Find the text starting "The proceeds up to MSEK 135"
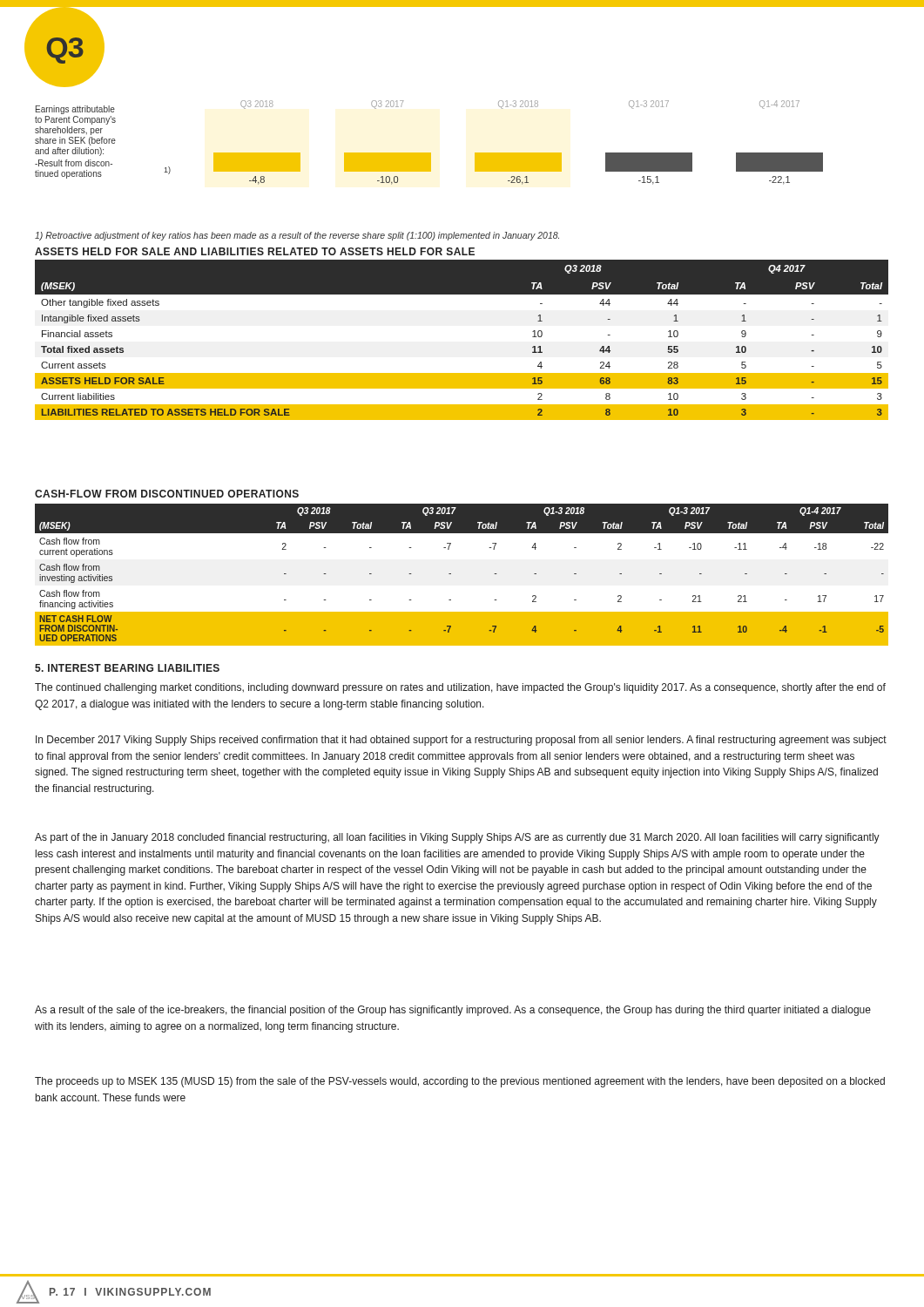 click(x=462, y=1090)
